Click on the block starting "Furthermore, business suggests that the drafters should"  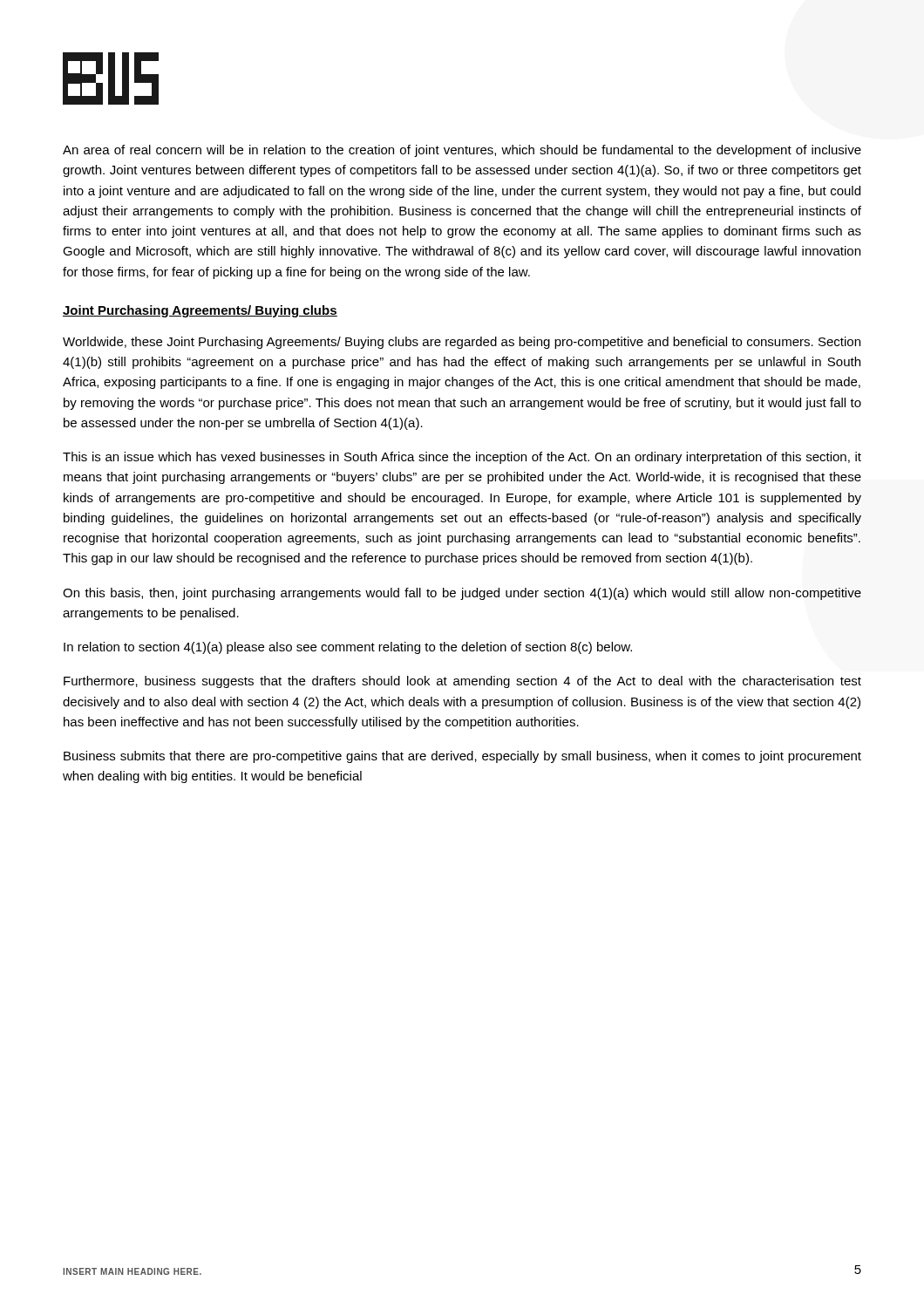point(462,701)
